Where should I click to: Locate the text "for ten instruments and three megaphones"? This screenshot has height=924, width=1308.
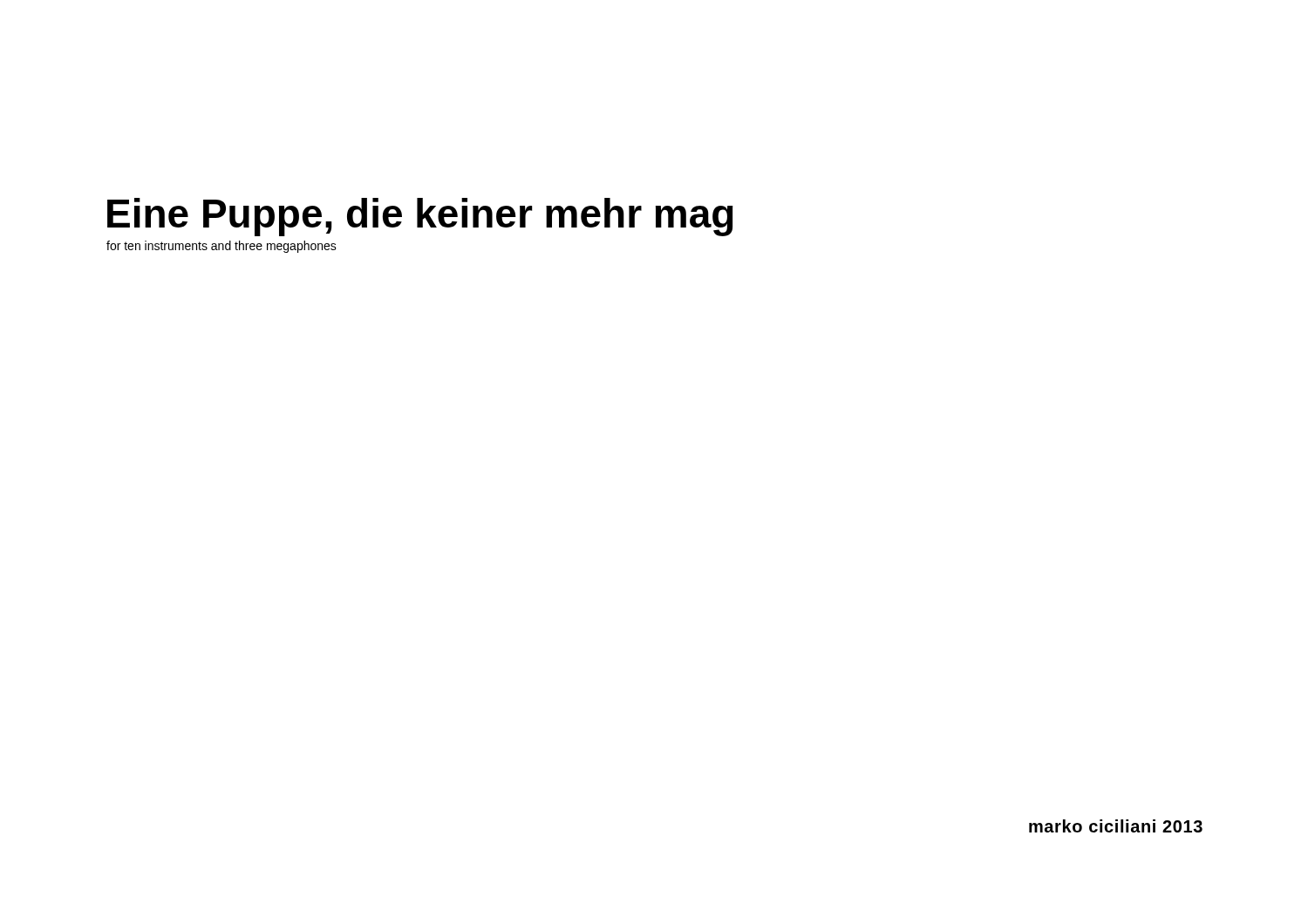coord(221,246)
